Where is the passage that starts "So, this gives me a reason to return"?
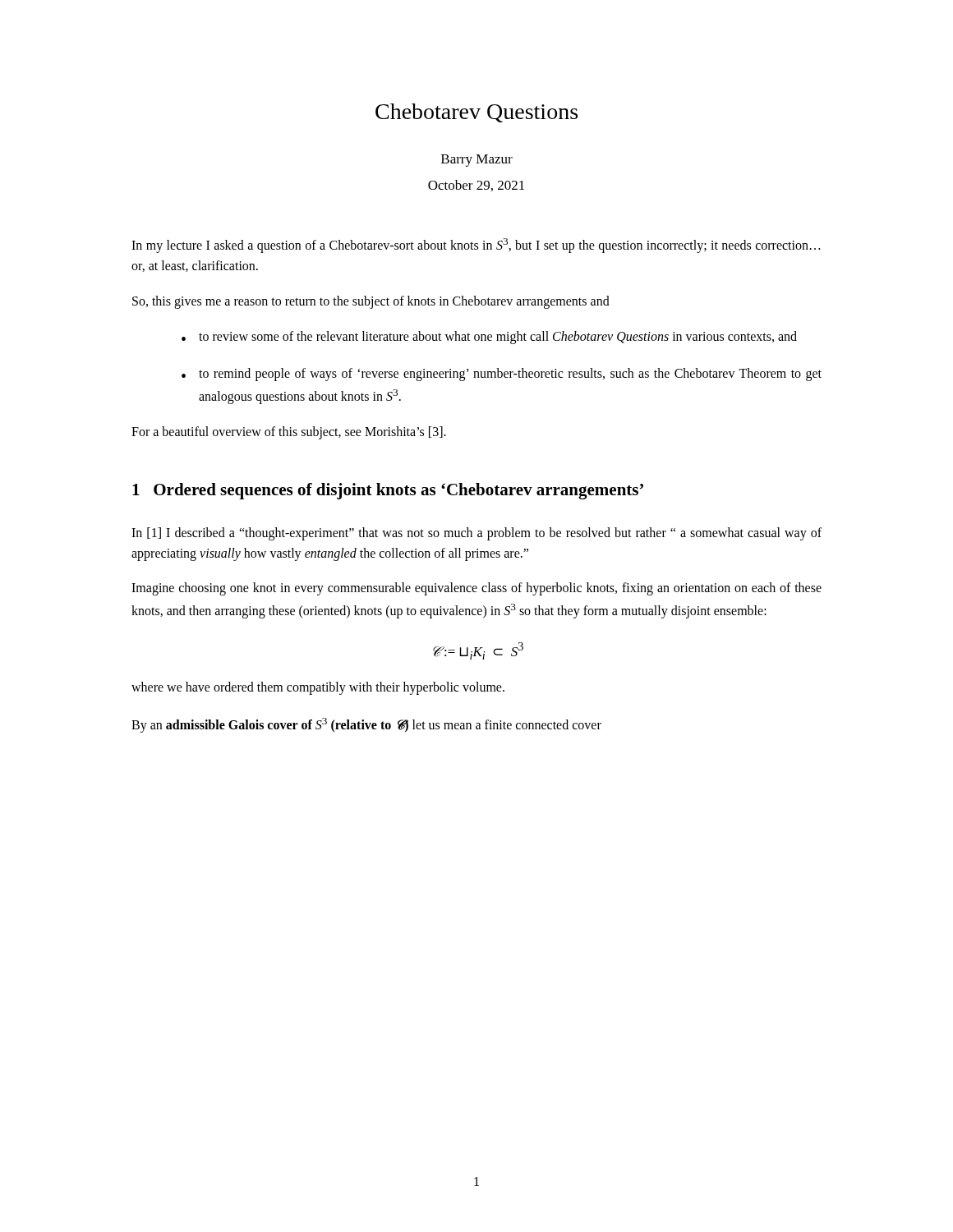 370,301
